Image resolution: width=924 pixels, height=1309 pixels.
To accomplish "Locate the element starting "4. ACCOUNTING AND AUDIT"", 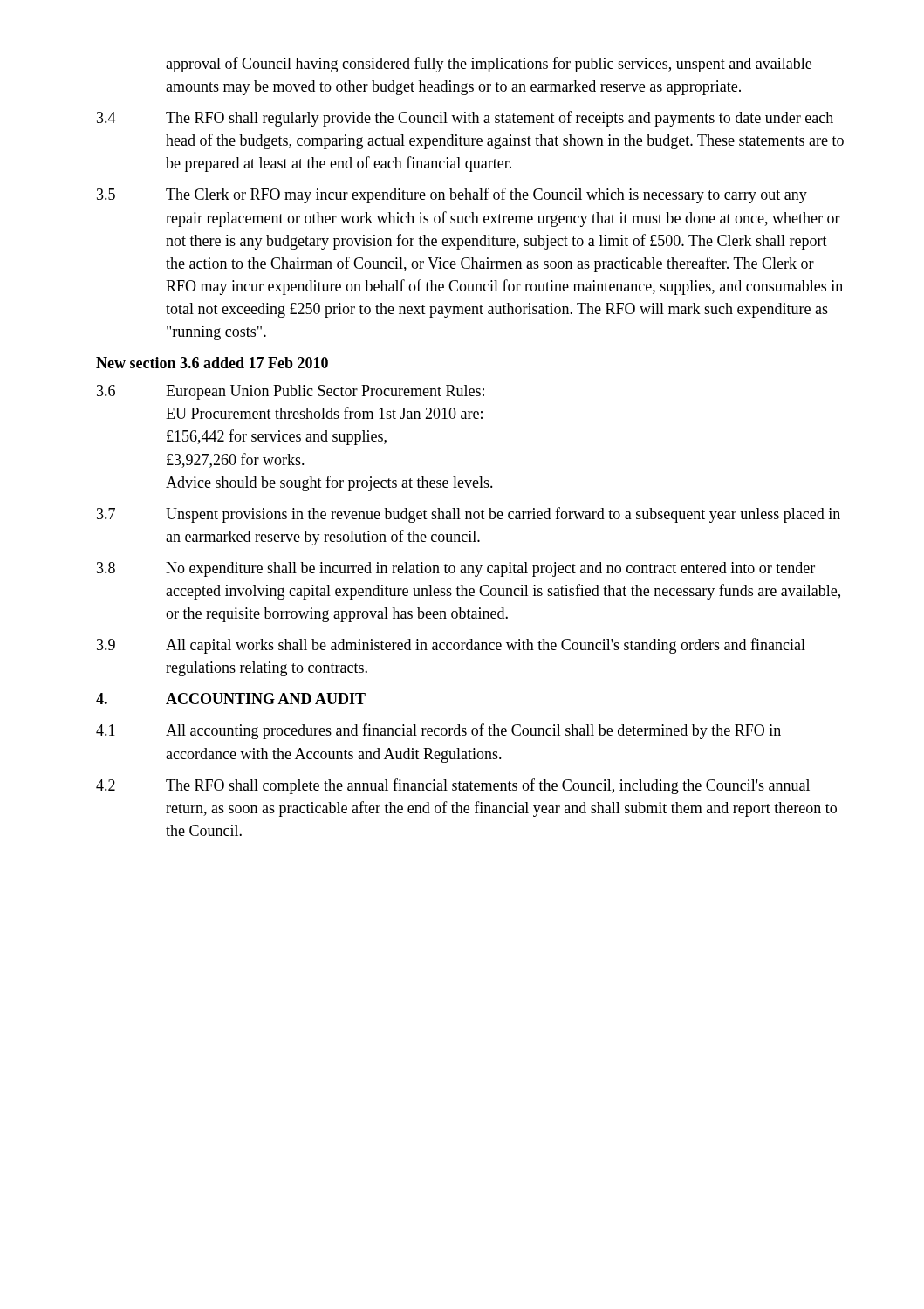I will click(231, 699).
